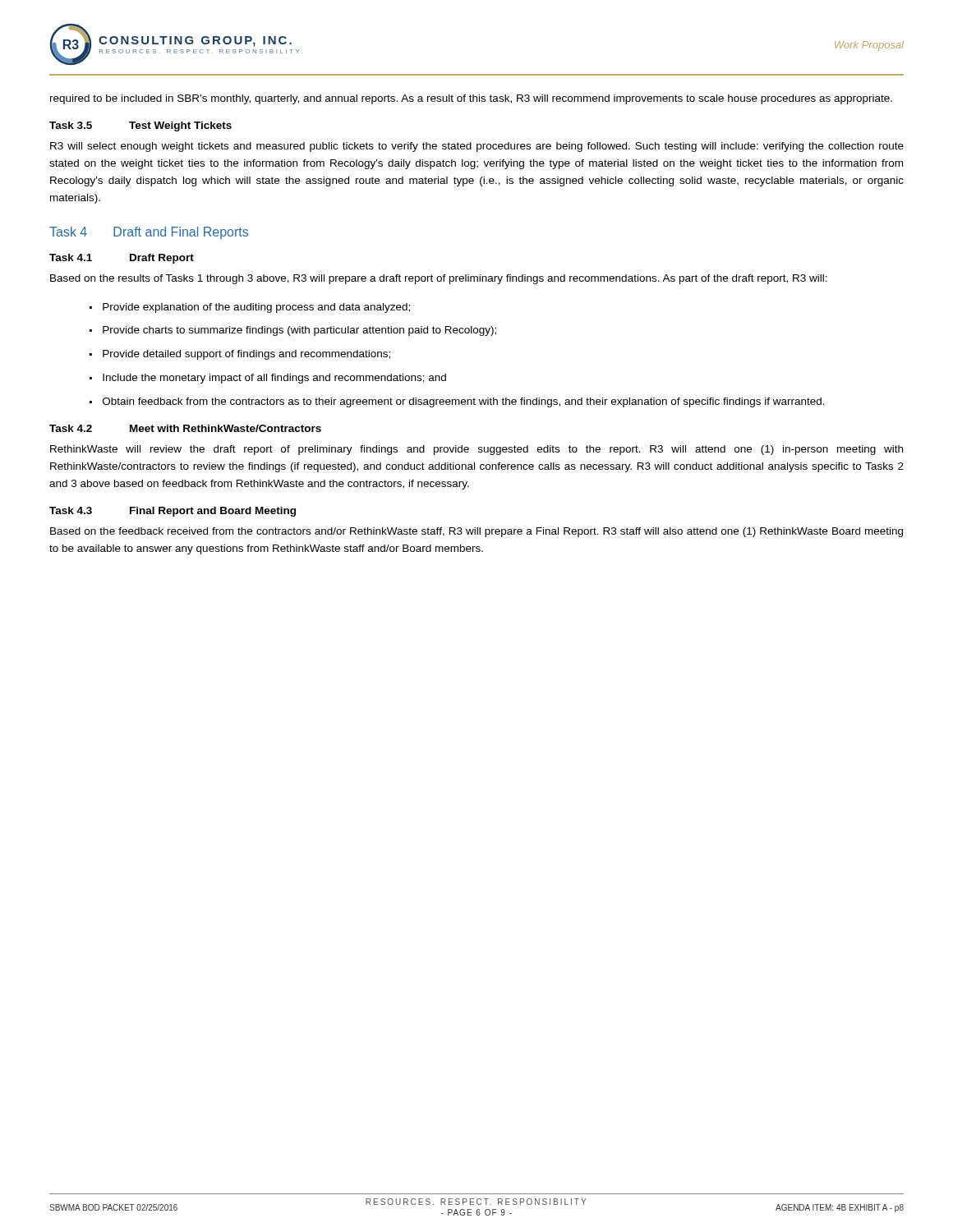Click on the text block containing "R3 will select enough"
Screen dimensions: 1232x953
[476, 171]
